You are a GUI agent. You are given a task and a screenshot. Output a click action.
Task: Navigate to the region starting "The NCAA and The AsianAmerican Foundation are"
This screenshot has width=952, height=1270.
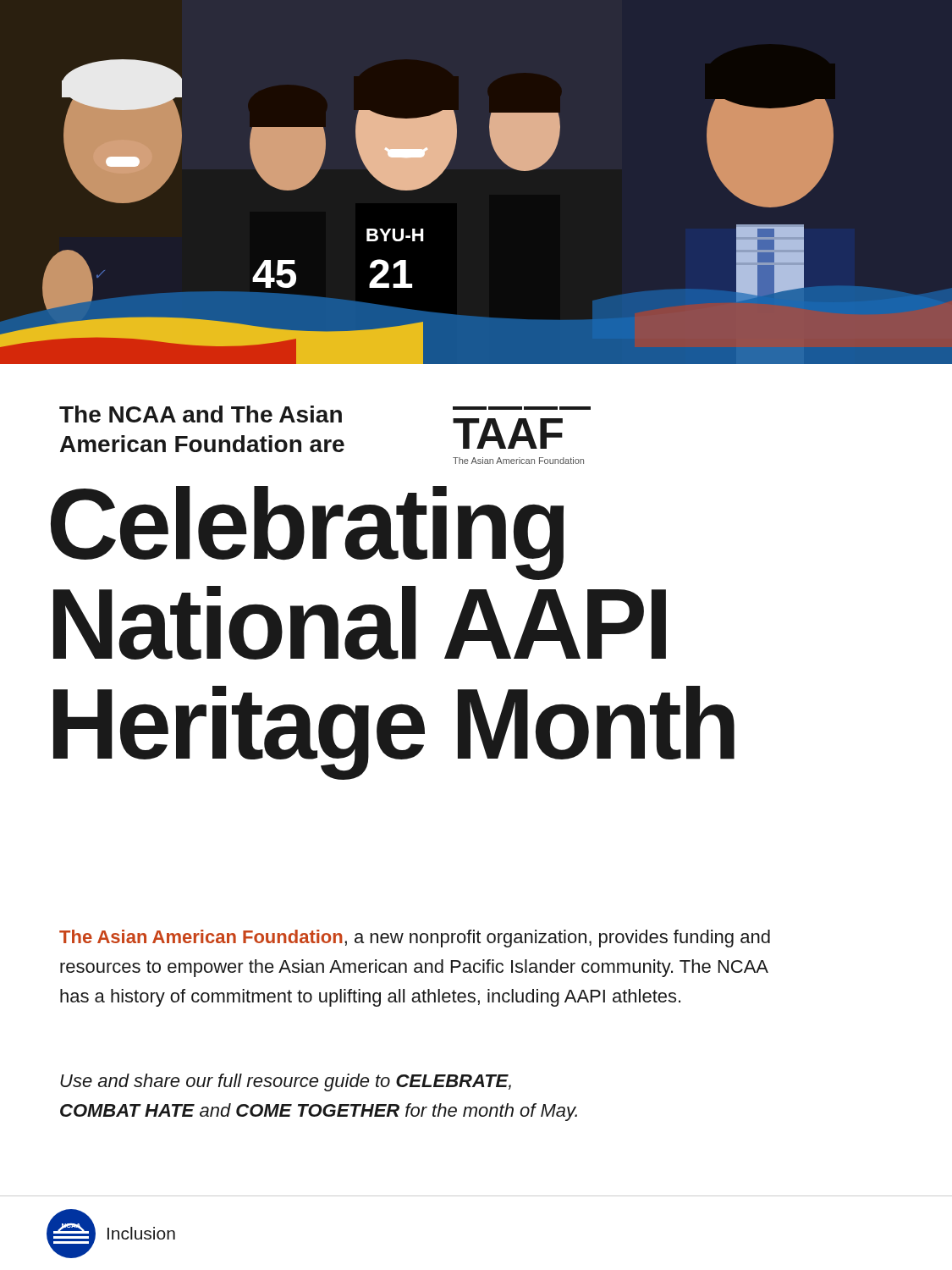[x=202, y=429]
